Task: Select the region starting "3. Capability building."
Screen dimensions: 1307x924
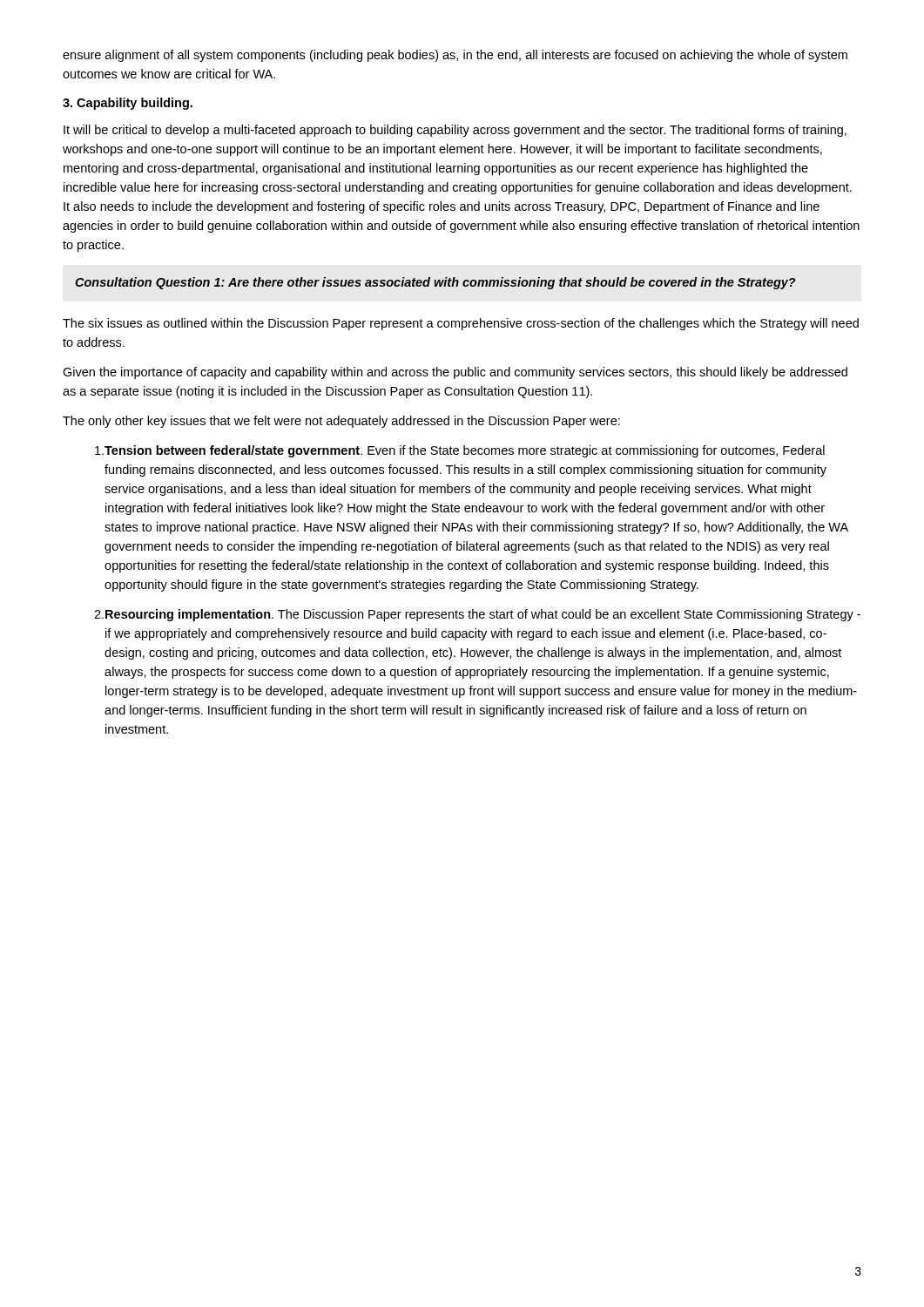Action: 128,103
